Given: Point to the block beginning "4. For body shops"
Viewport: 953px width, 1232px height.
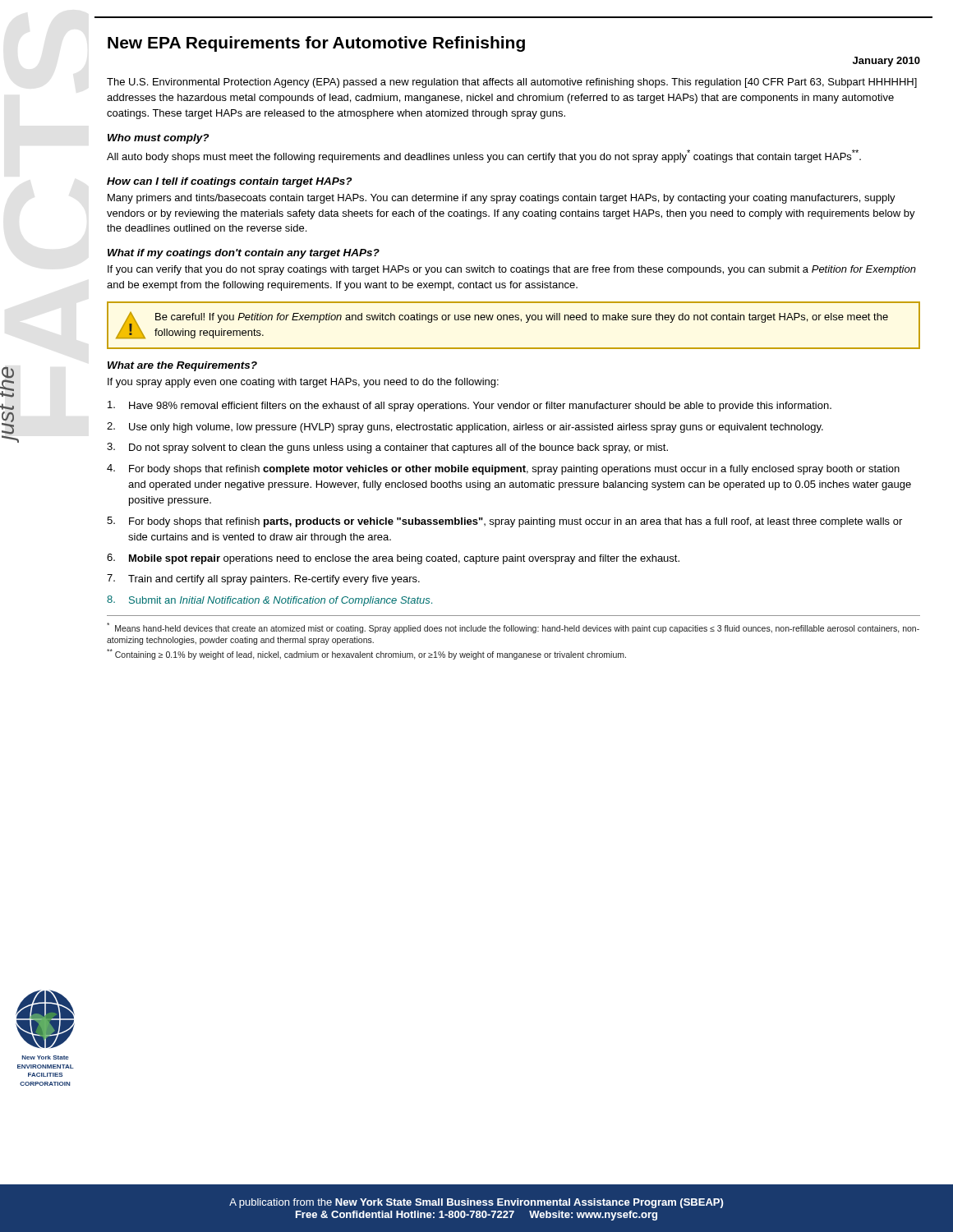Looking at the screenshot, I should click(513, 485).
